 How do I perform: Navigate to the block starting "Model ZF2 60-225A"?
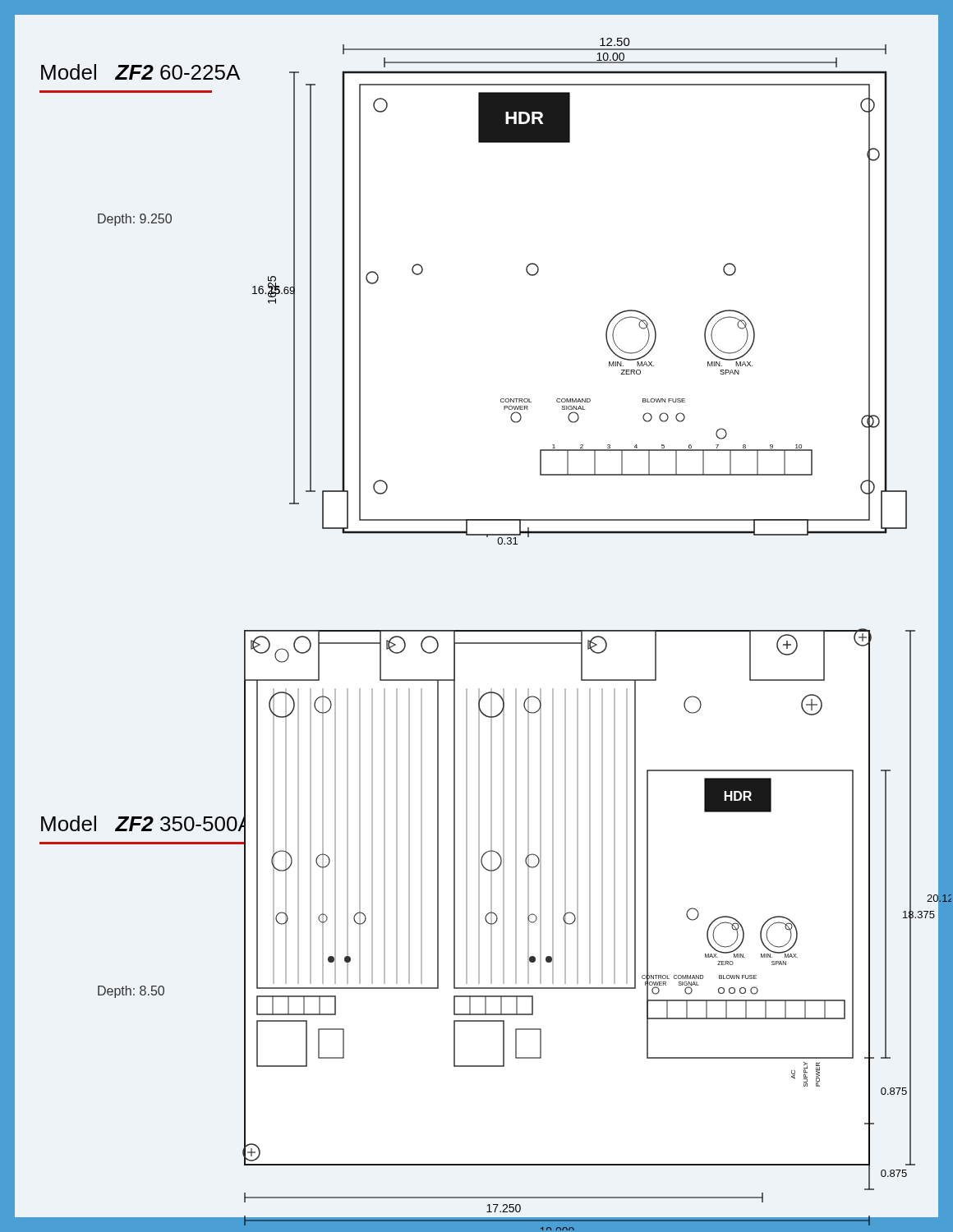[140, 76]
